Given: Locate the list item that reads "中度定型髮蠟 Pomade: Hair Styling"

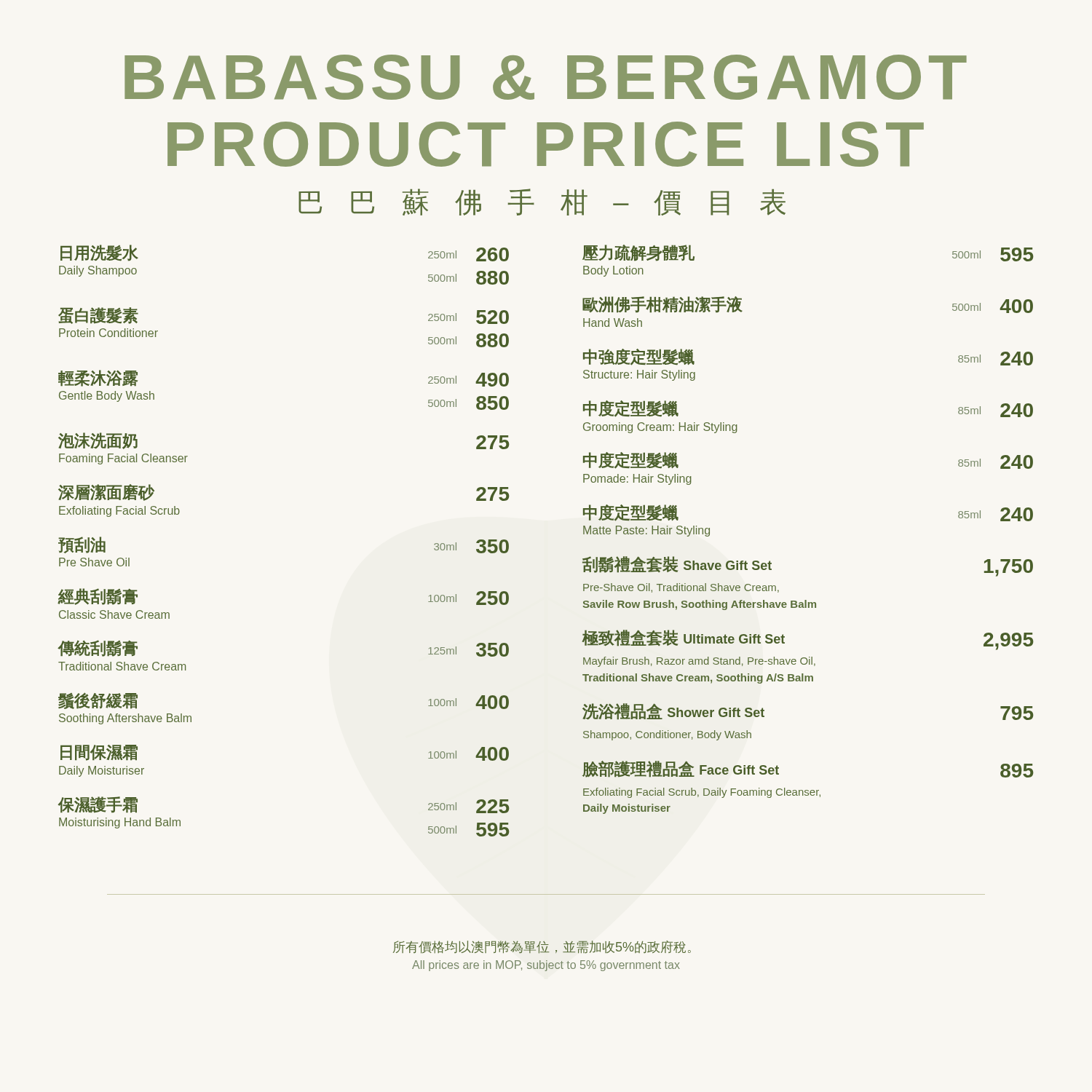Looking at the screenshot, I should tap(647, 460).
